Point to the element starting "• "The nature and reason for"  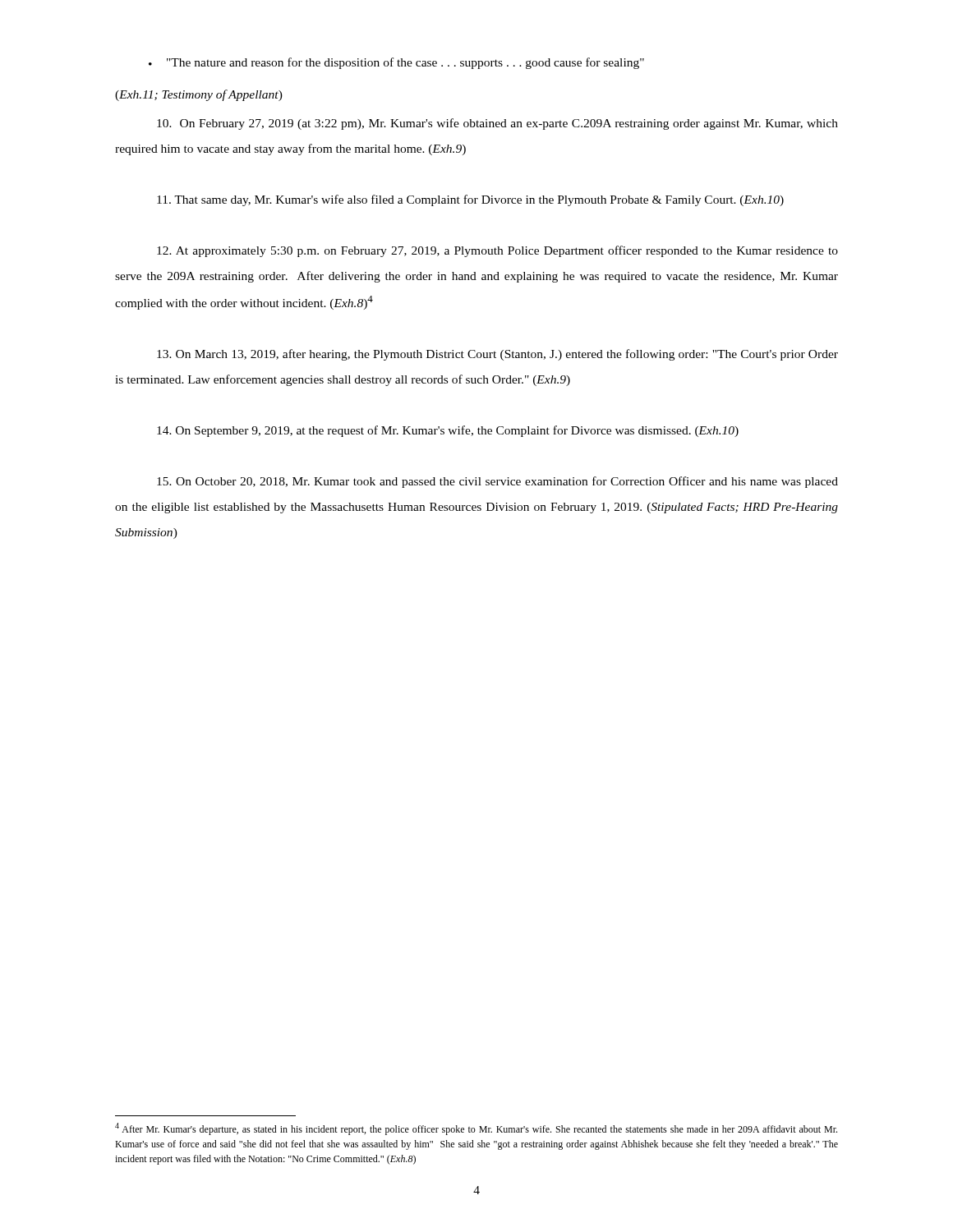pyautogui.click(x=493, y=63)
